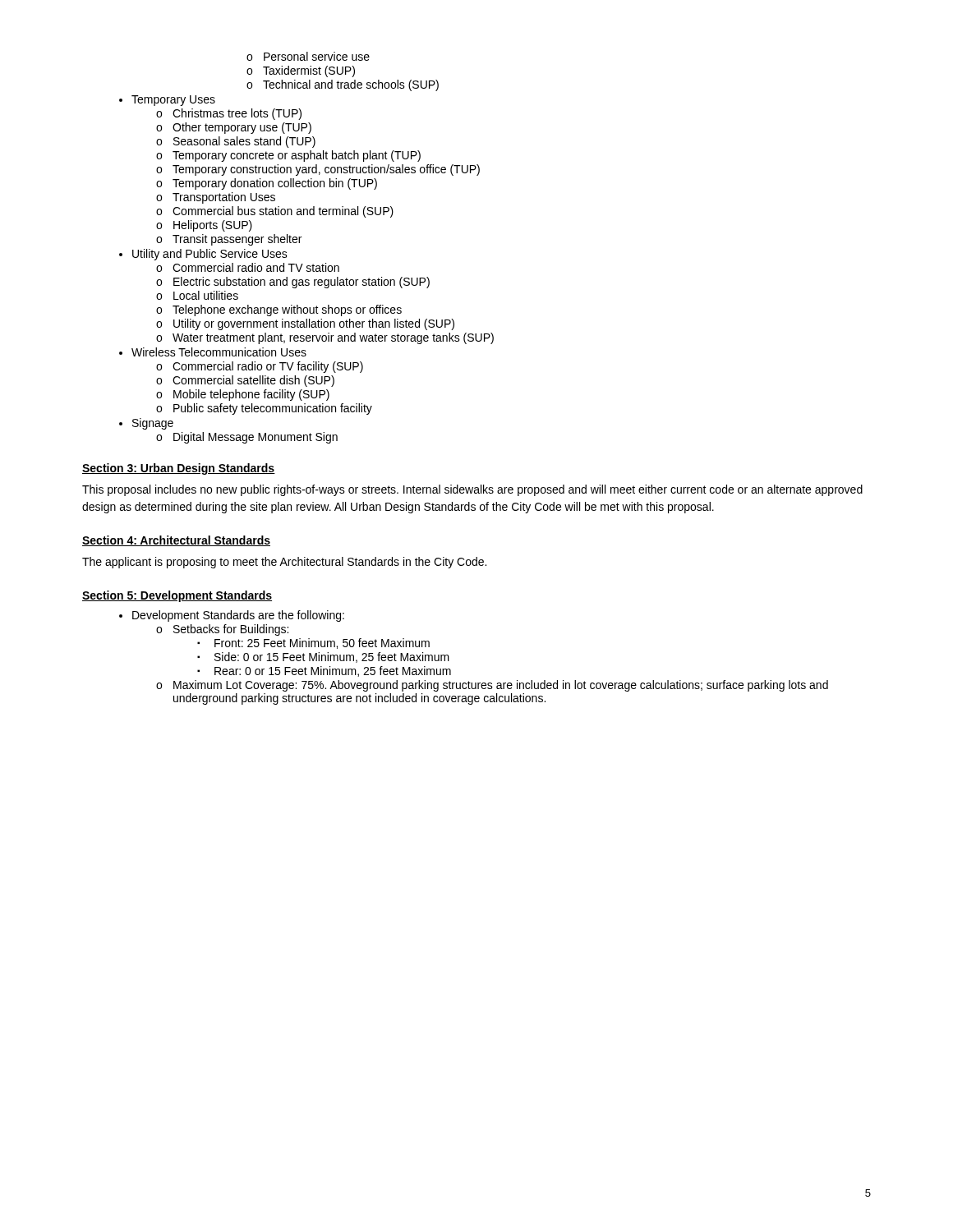Locate the text block with the text "The applicant is"
Image resolution: width=953 pixels, height=1232 pixels.
pos(285,562)
